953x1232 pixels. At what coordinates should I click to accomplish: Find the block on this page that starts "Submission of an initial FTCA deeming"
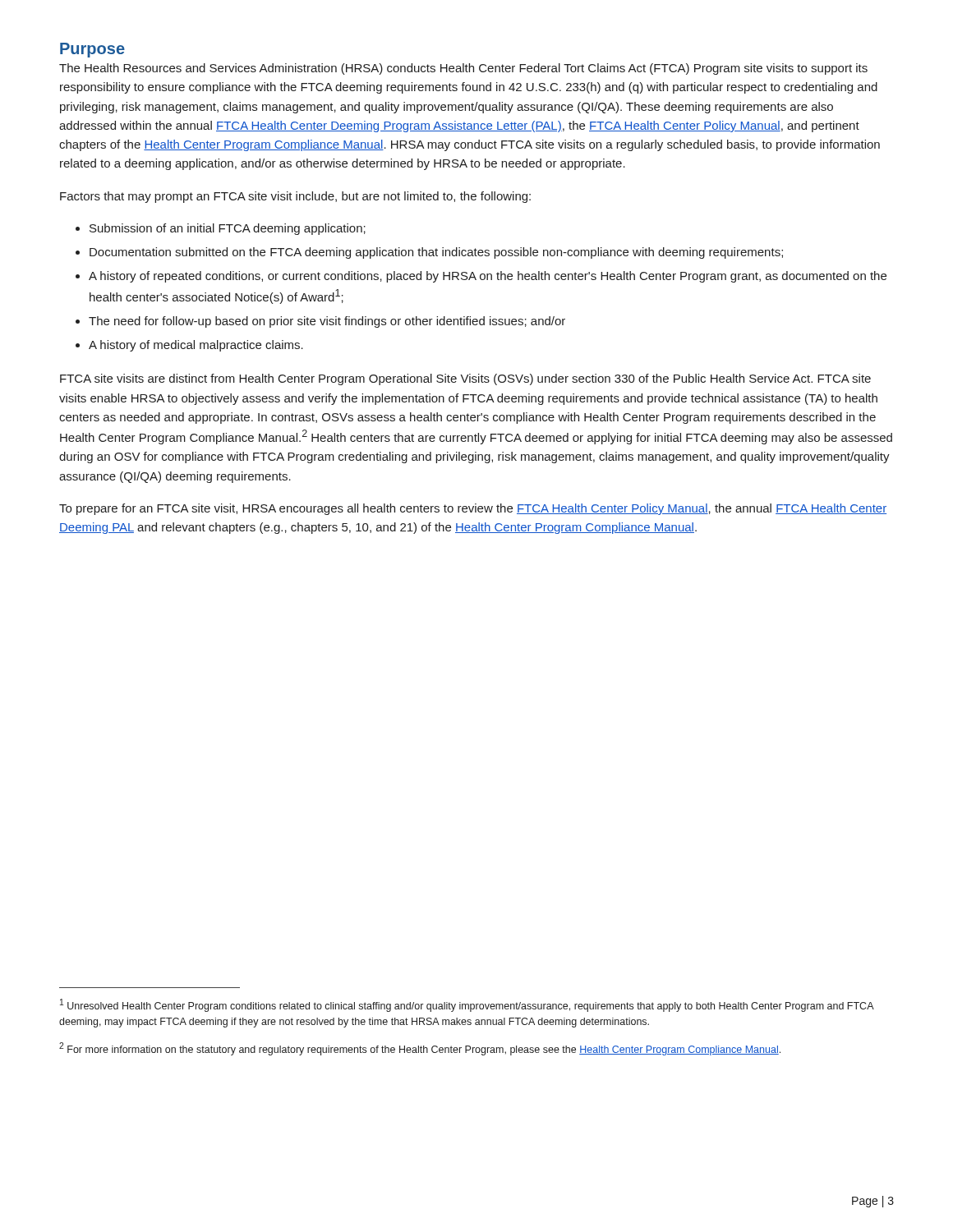pos(227,228)
